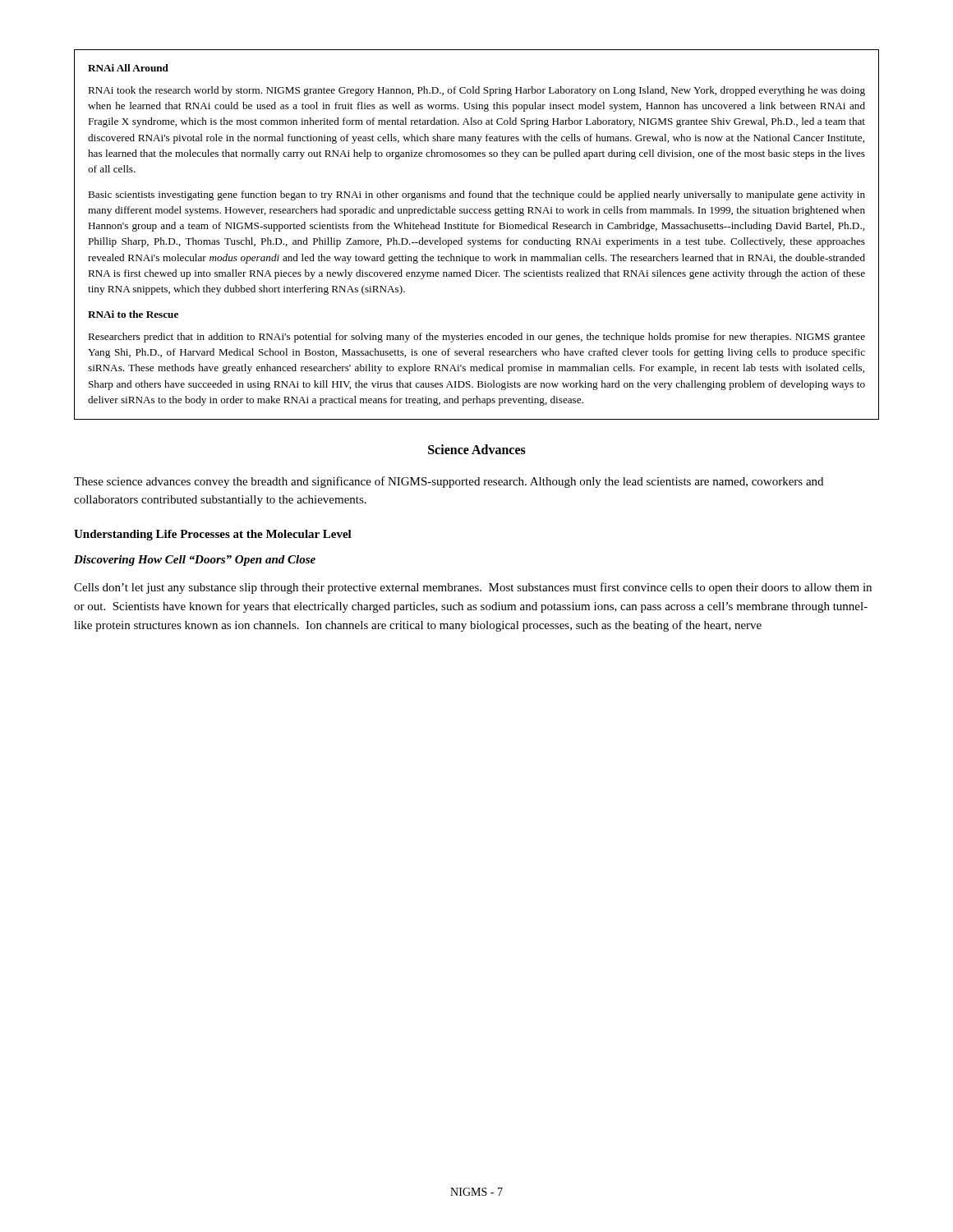
Task: Locate the region starting "Science Advances"
Action: click(x=476, y=449)
